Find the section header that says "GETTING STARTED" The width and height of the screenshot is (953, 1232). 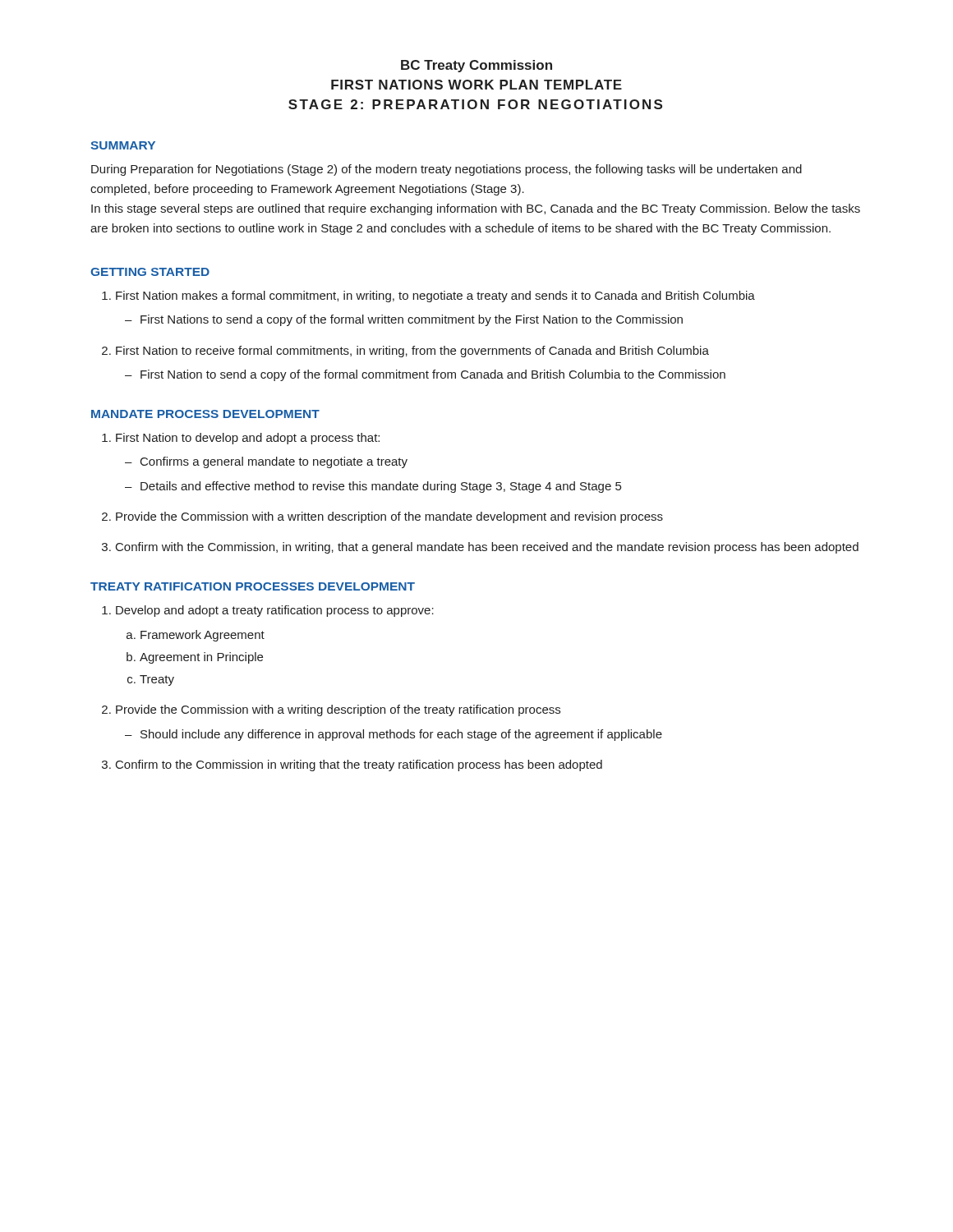(150, 271)
